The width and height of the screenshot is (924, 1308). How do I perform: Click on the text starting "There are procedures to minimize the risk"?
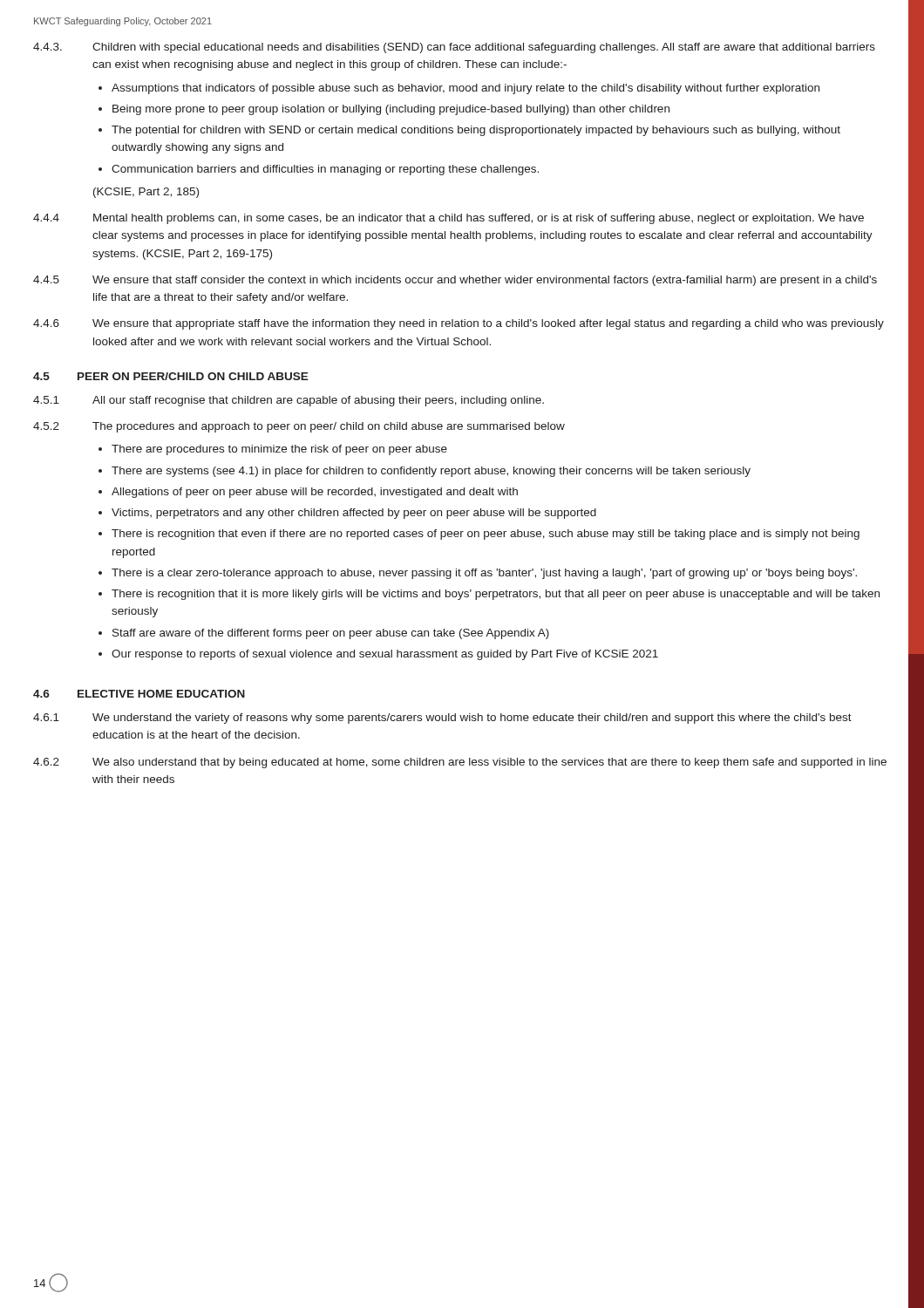(279, 449)
